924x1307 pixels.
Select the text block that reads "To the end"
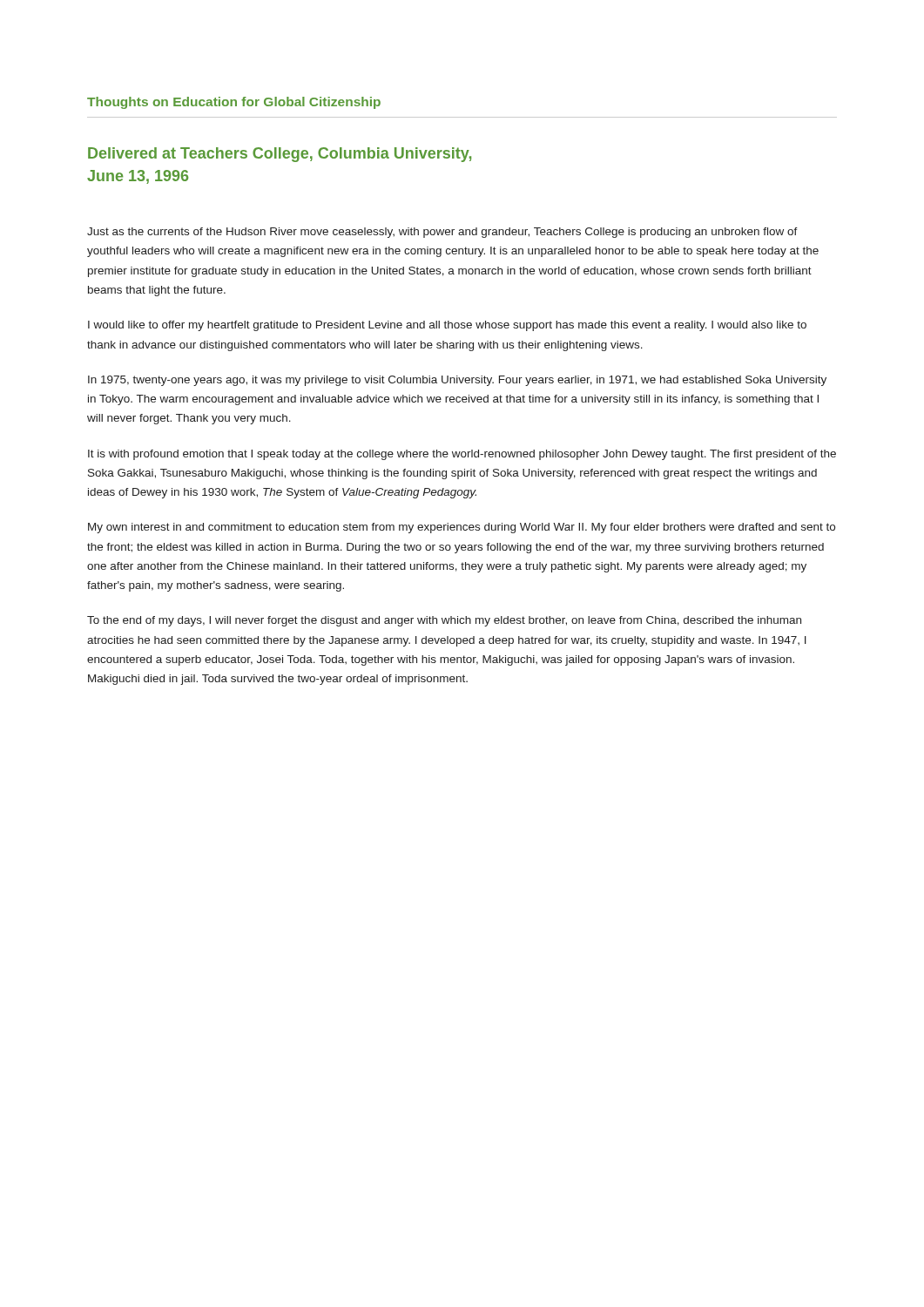[462, 650]
